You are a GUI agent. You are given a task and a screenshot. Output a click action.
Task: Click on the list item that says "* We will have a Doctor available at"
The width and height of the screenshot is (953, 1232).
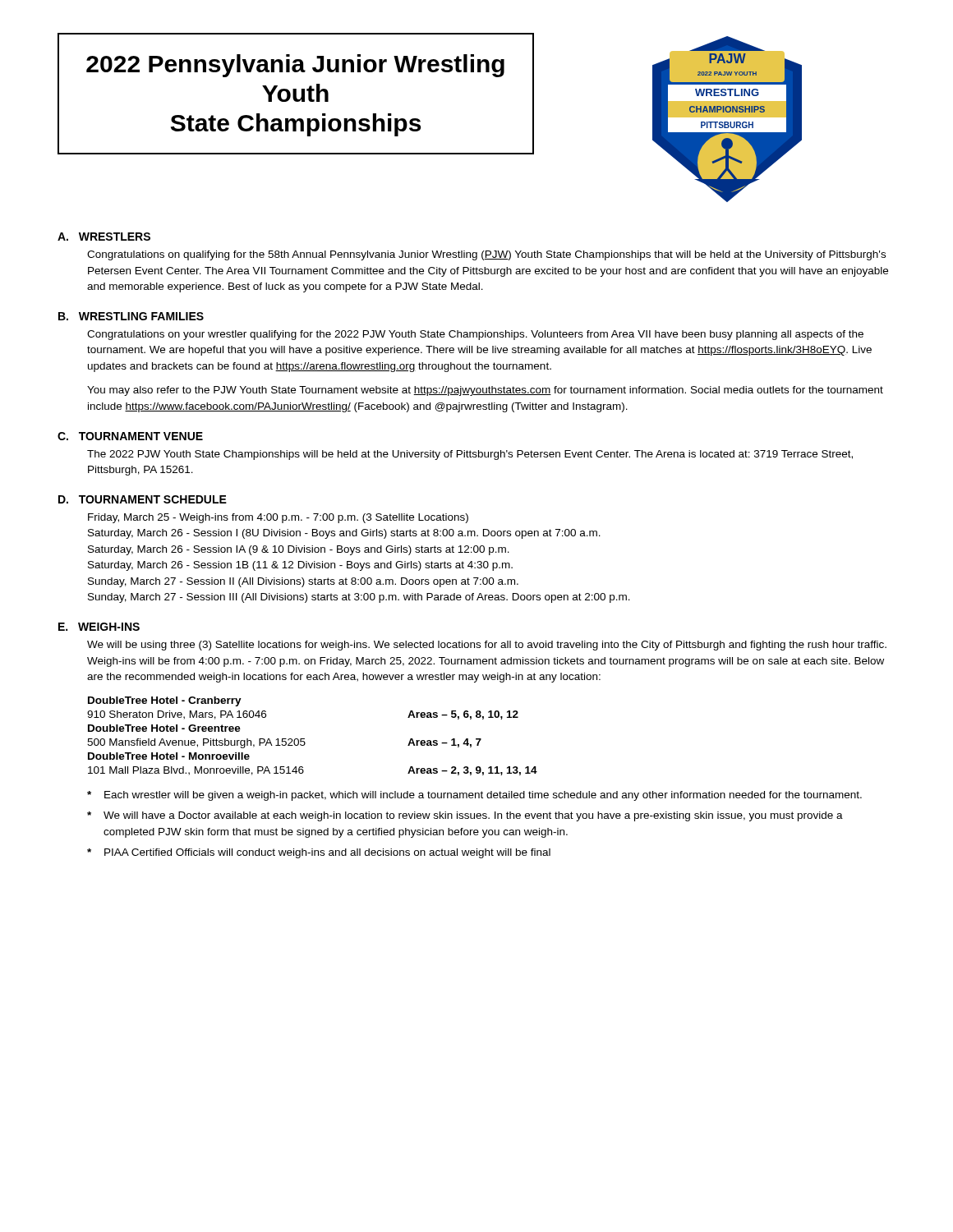pyautogui.click(x=491, y=824)
